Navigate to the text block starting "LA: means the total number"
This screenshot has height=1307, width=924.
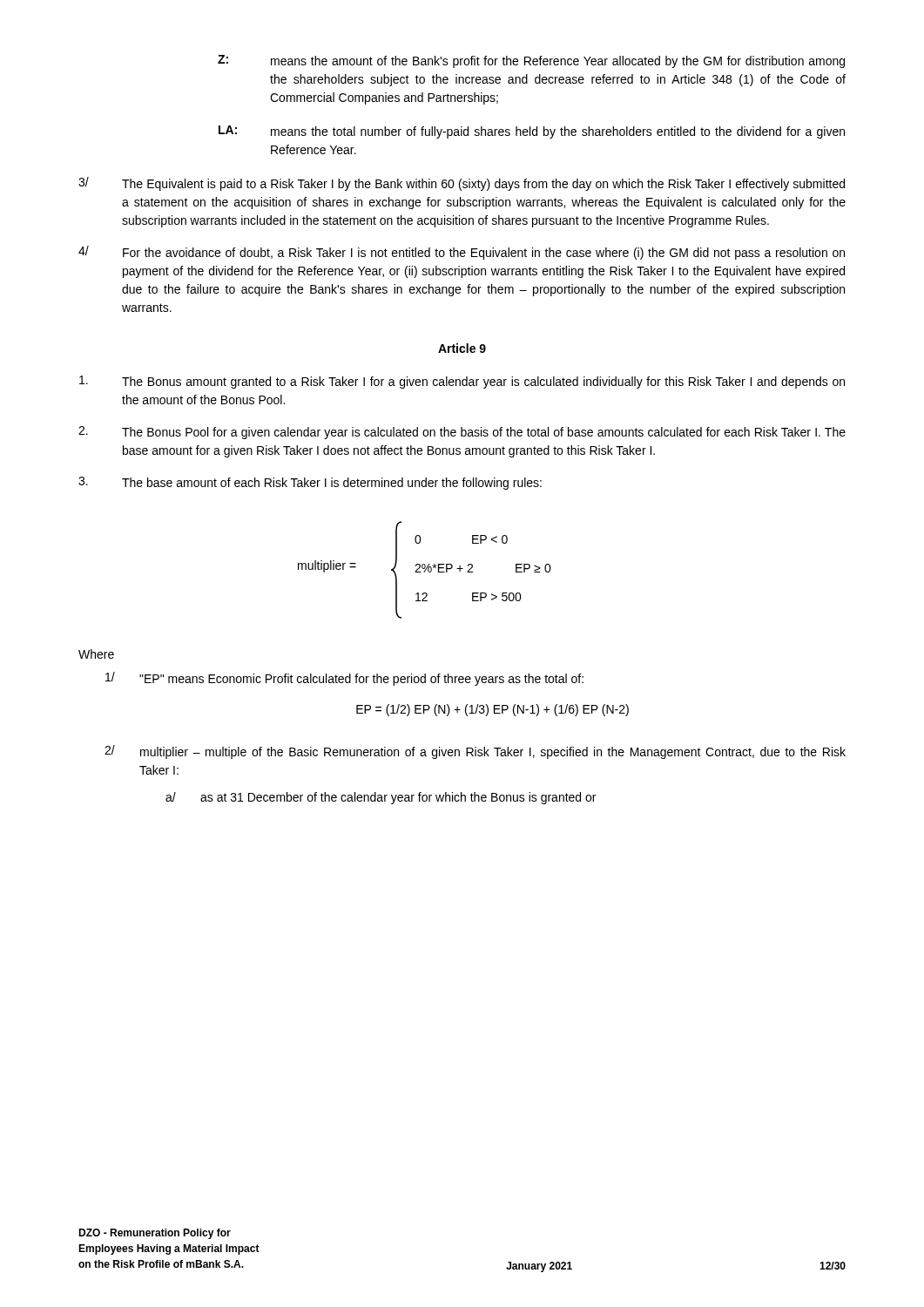532,141
